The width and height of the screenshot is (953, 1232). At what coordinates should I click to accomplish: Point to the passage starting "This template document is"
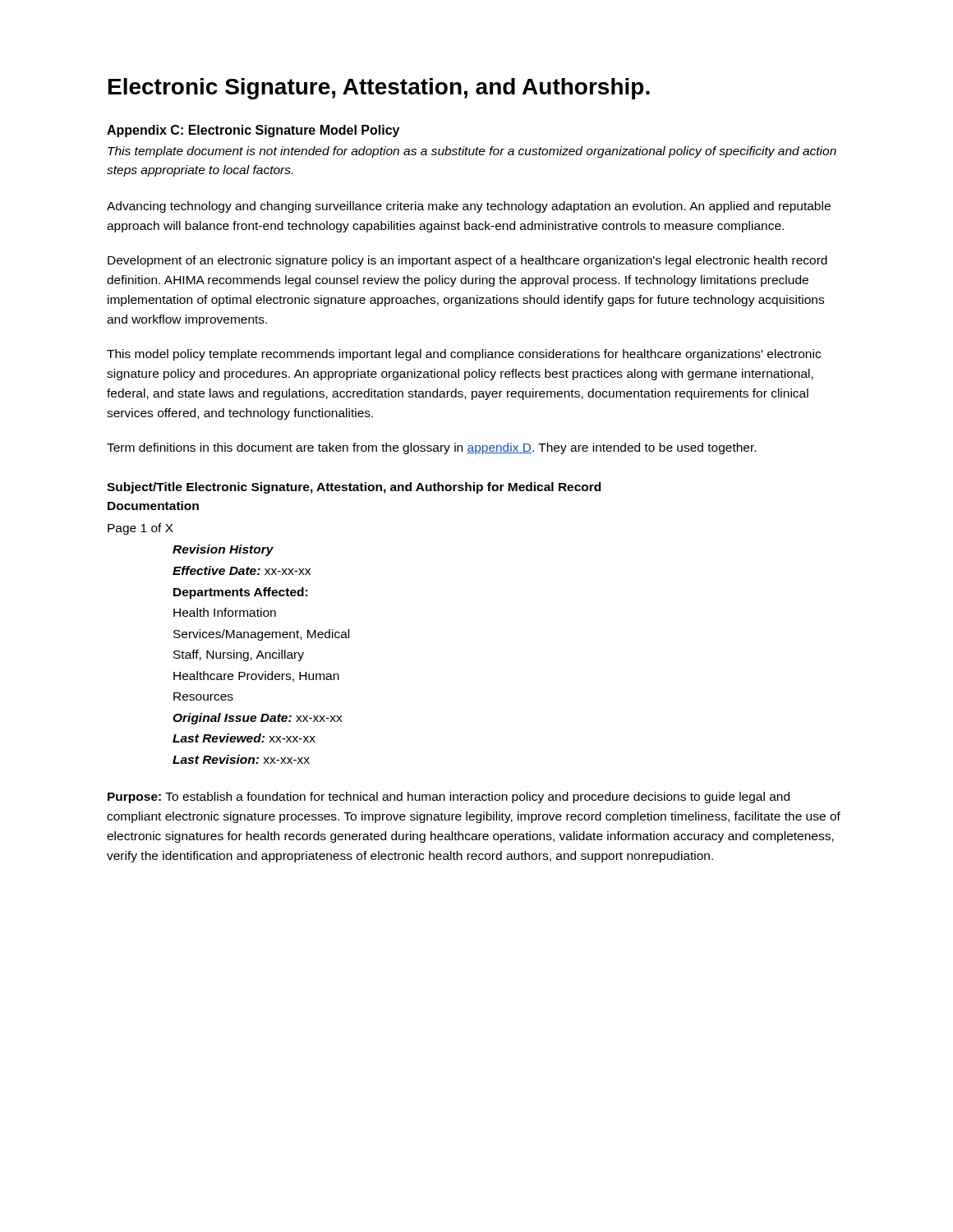pyautogui.click(x=472, y=160)
